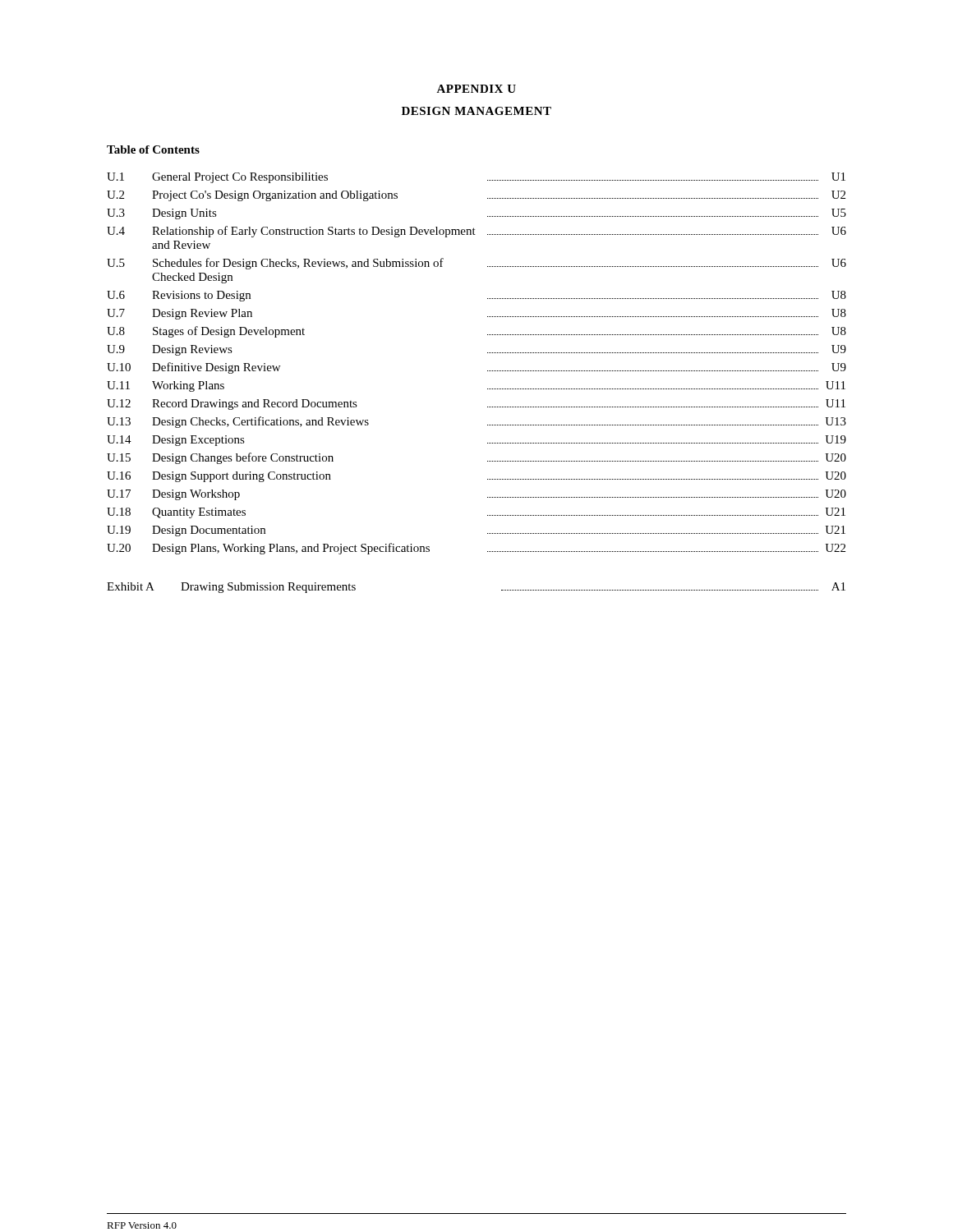
Task: Click on the list item with the text "U.2 Project Co's Design"
Action: (x=476, y=195)
